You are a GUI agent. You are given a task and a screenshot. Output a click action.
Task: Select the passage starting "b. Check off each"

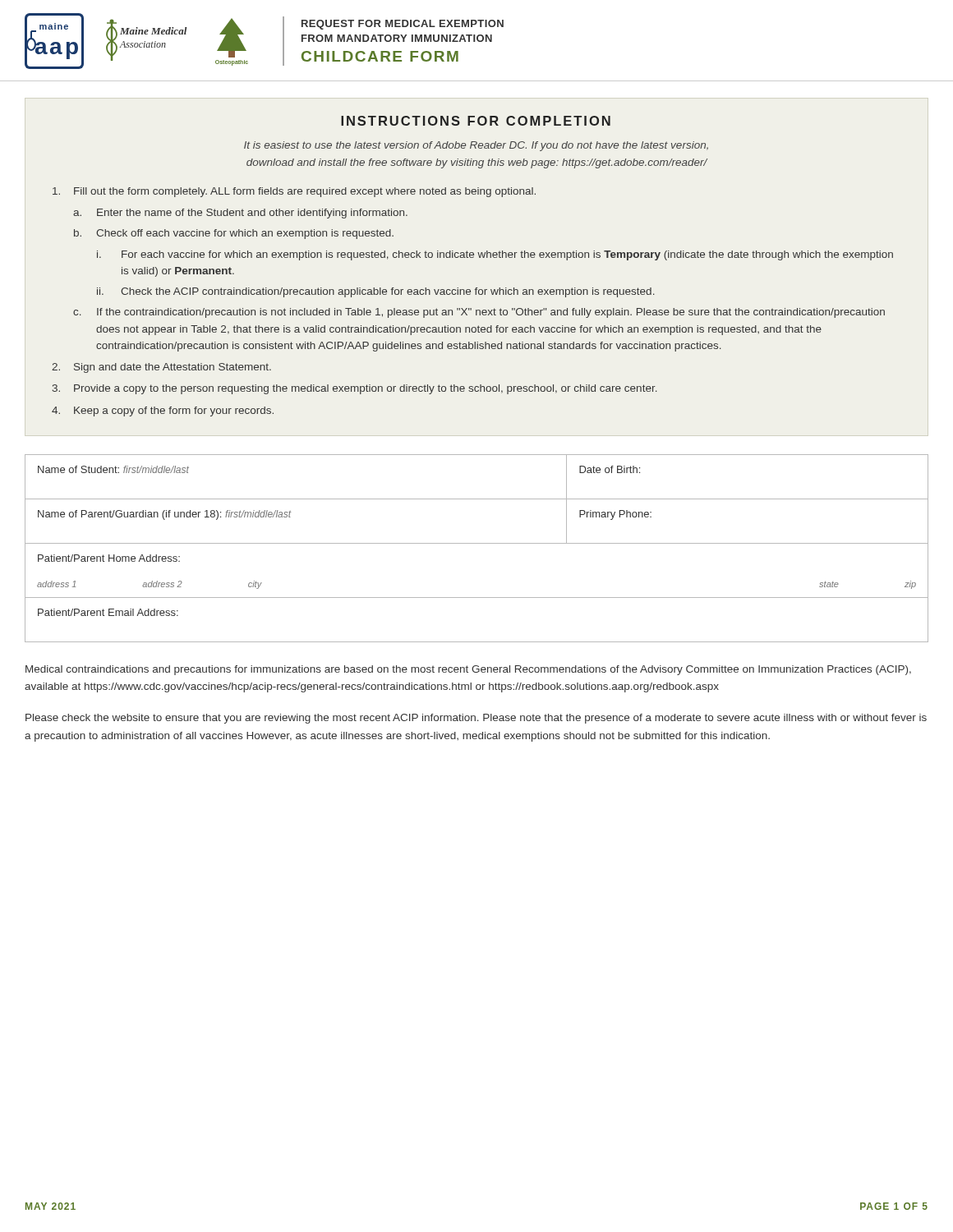tap(234, 234)
